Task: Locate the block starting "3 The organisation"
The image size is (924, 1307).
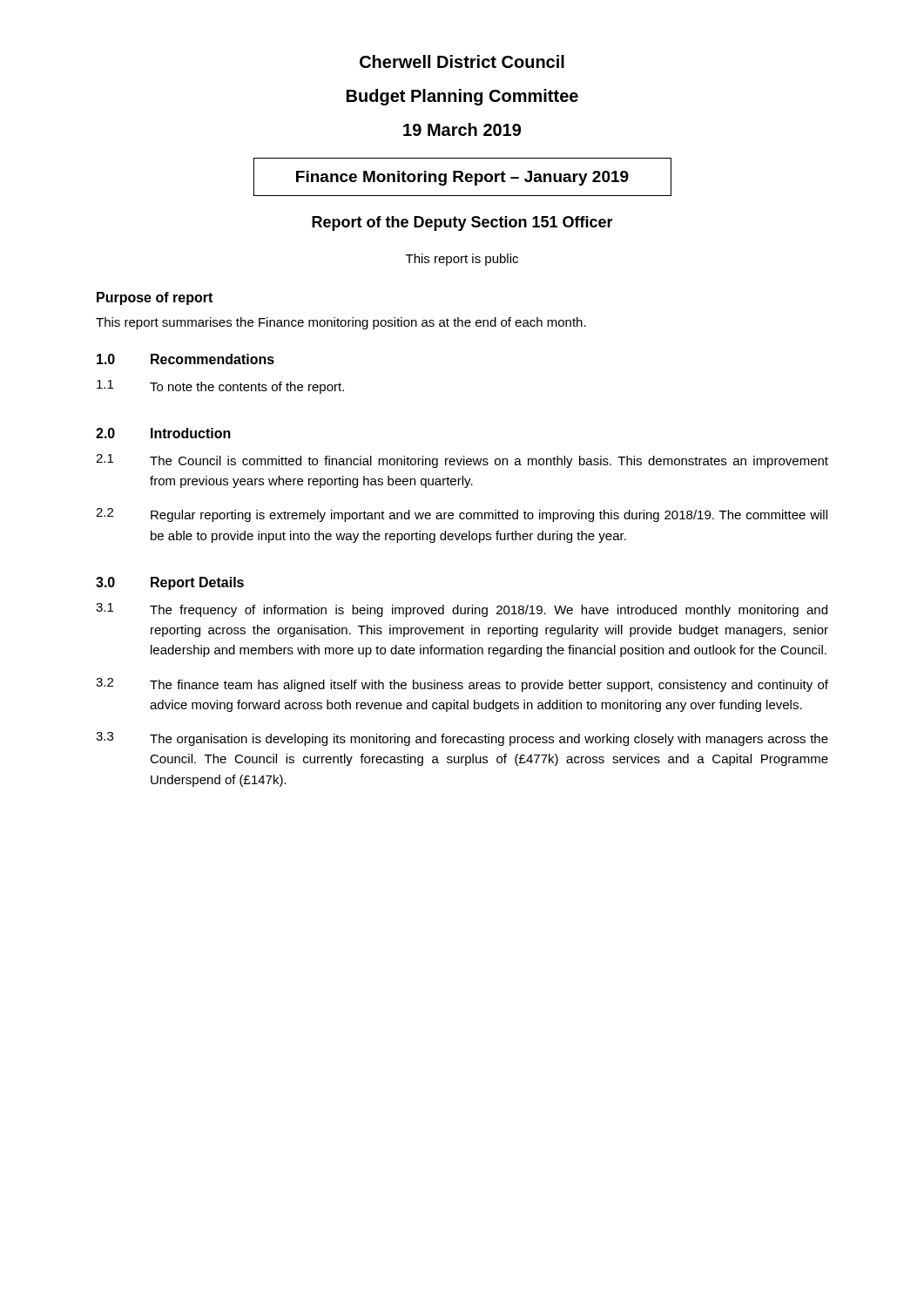Action: click(x=462, y=759)
